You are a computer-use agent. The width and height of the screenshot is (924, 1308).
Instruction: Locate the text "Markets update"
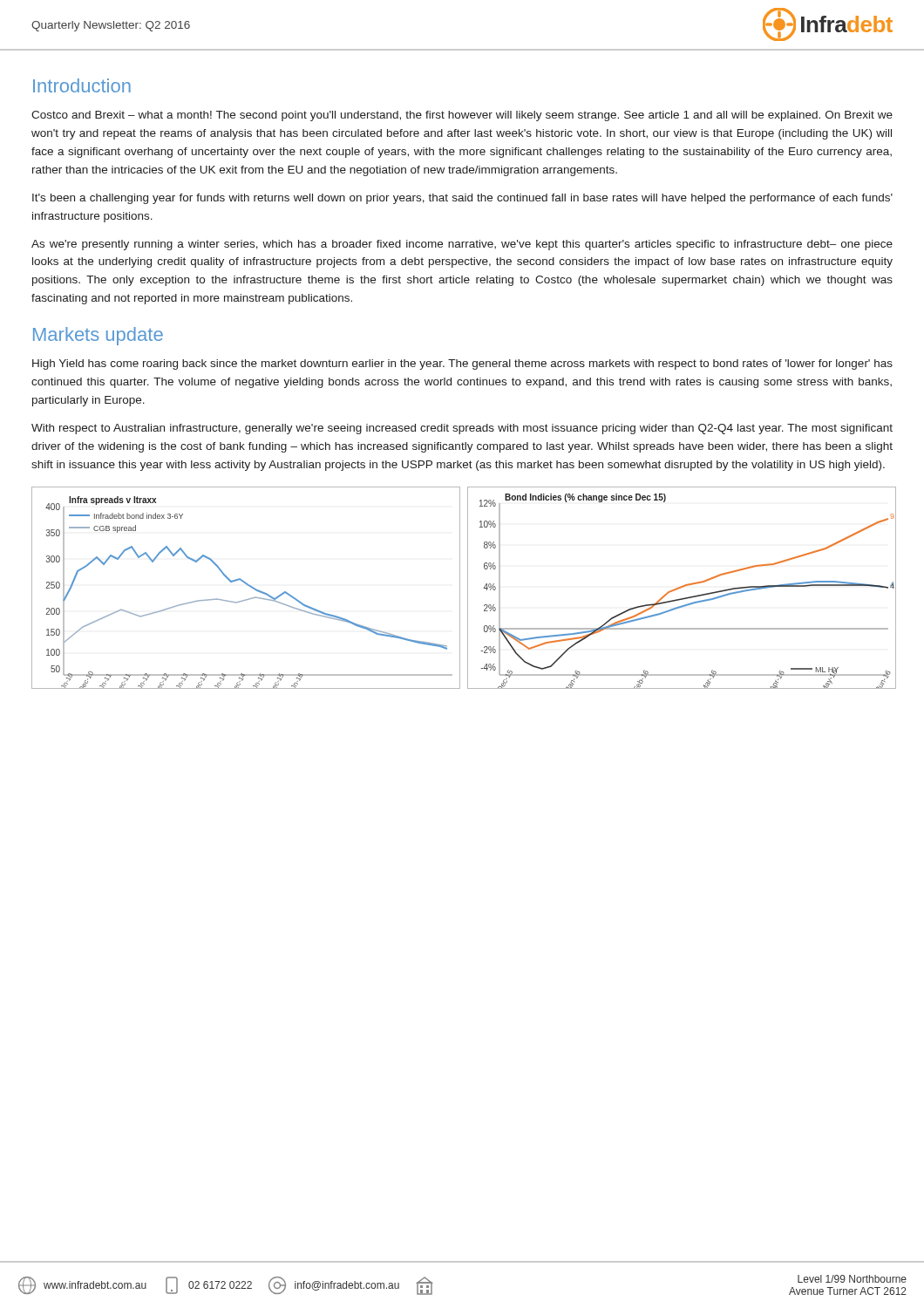[97, 335]
